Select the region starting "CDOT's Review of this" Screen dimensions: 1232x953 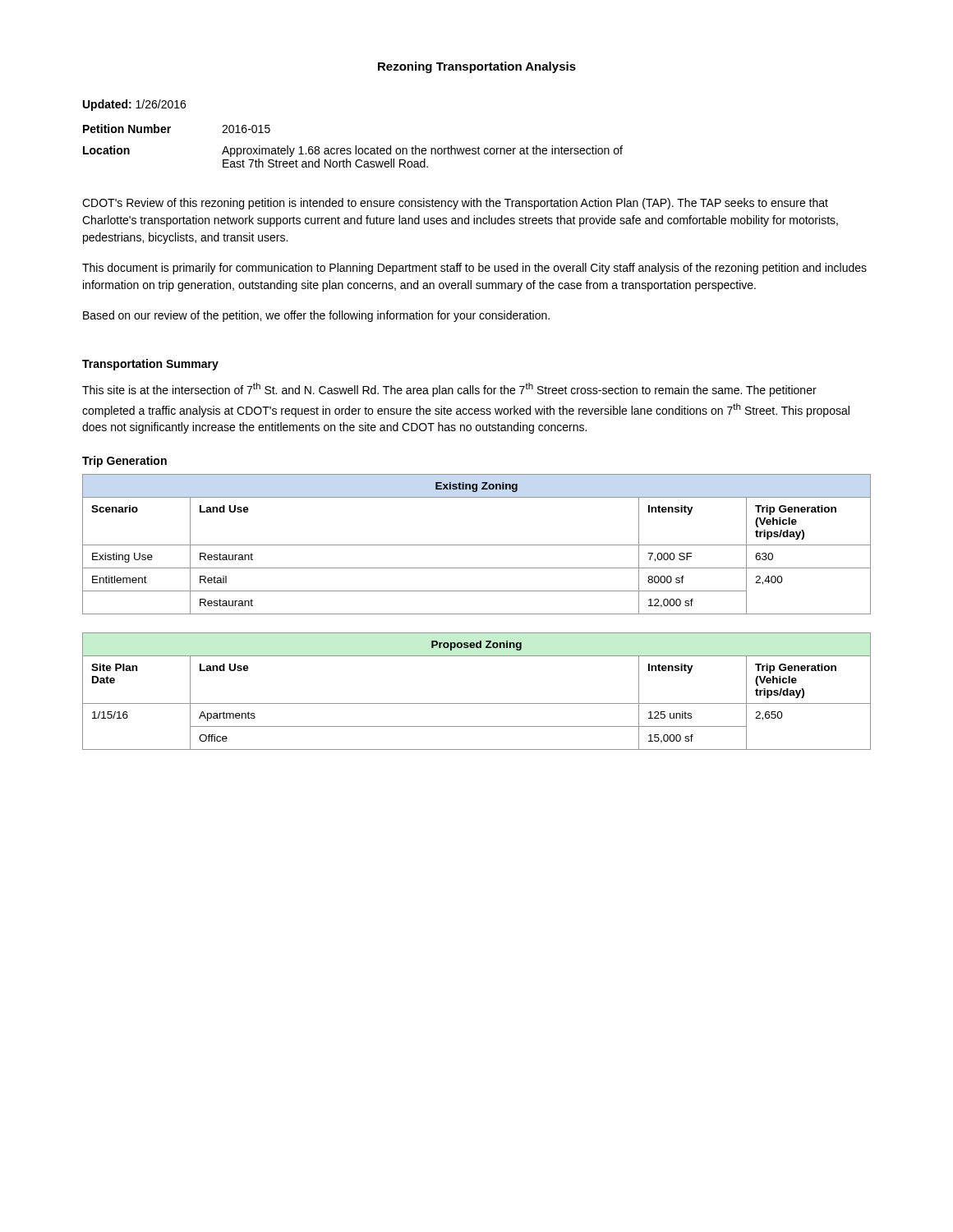pyautogui.click(x=460, y=220)
